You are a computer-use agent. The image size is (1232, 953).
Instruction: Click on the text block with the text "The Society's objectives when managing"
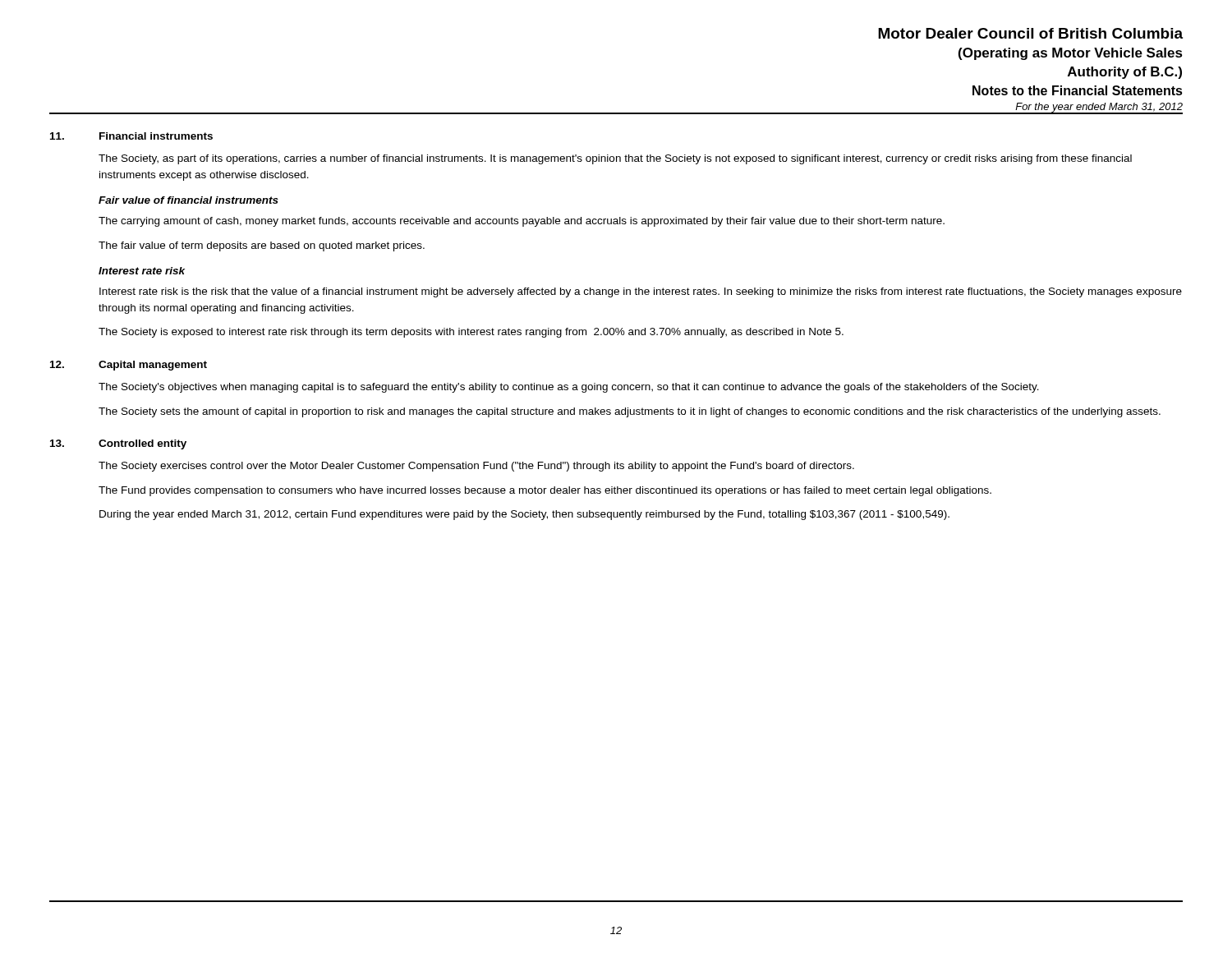click(569, 386)
